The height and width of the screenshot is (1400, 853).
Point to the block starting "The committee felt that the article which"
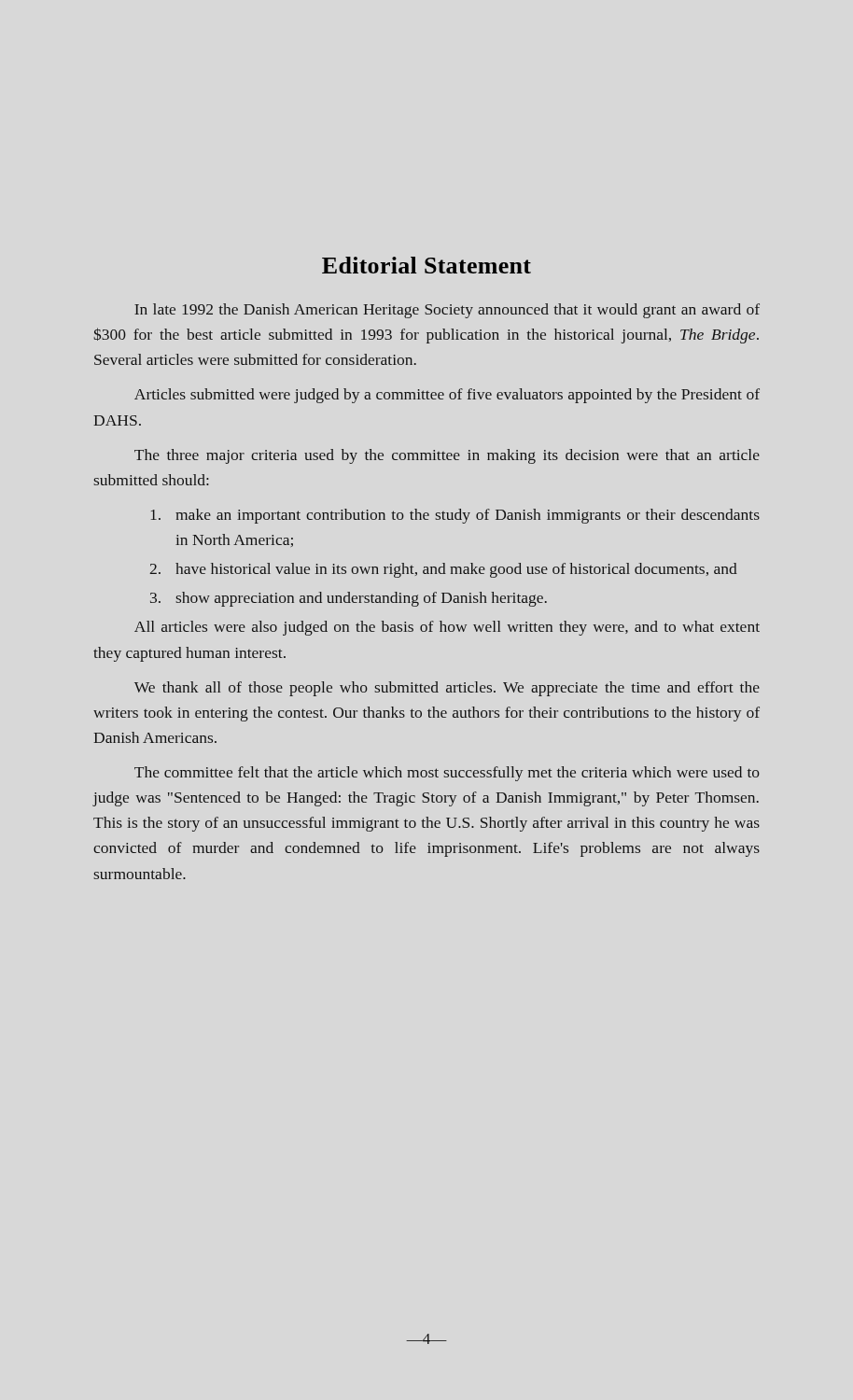point(426,822)
